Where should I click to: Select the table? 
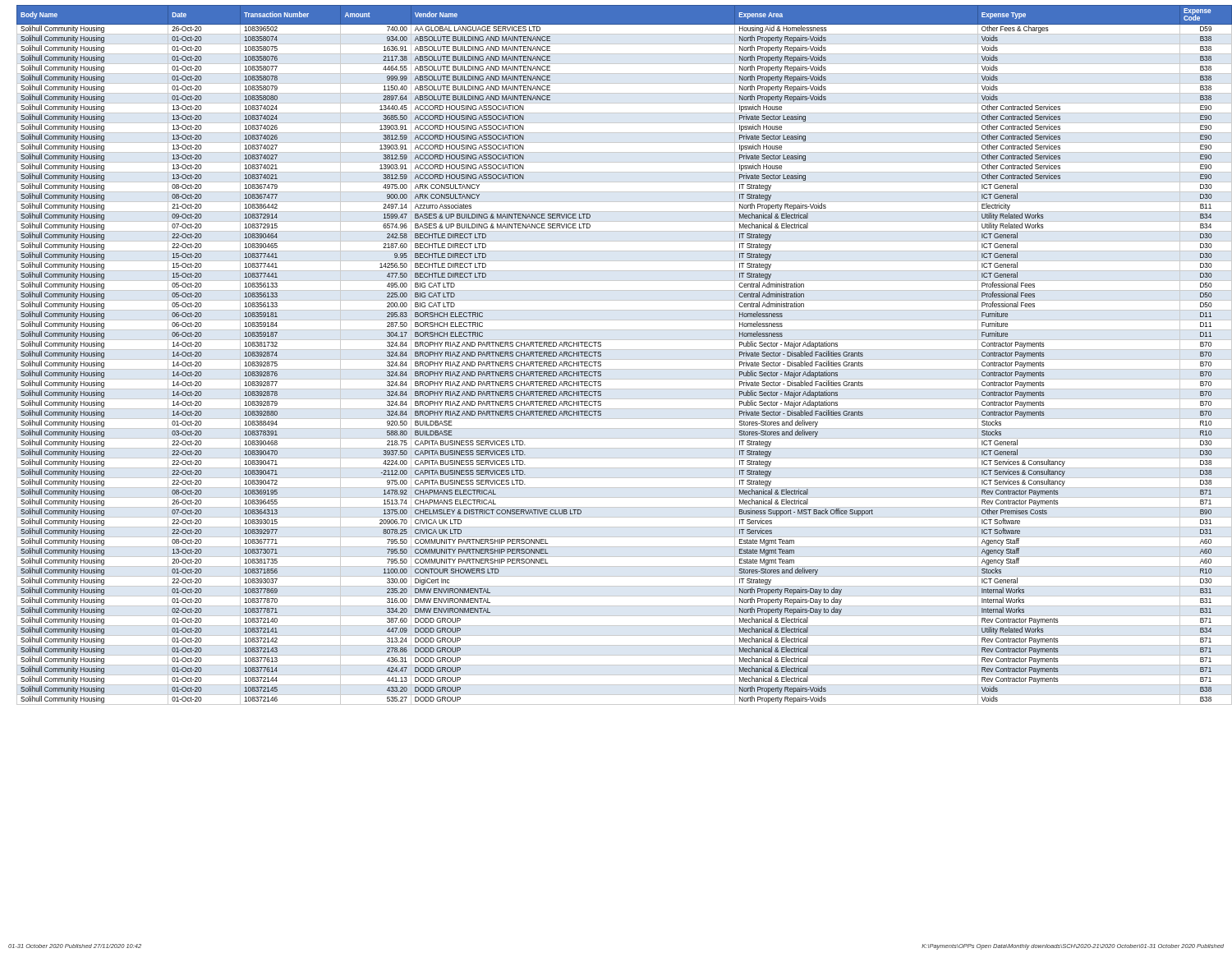[x=616, y=353]
